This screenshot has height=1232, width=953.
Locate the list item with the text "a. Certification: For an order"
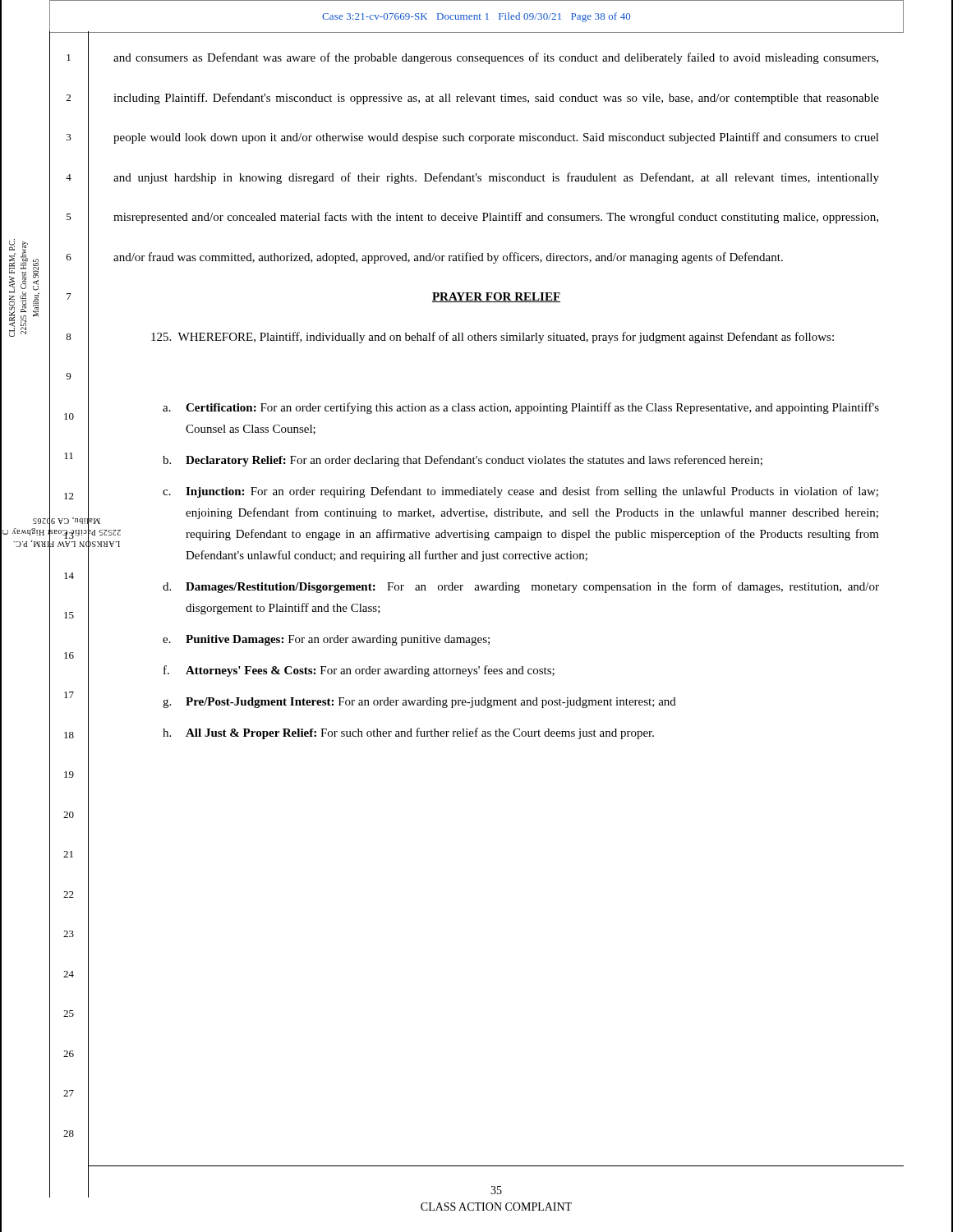(521, 418)
